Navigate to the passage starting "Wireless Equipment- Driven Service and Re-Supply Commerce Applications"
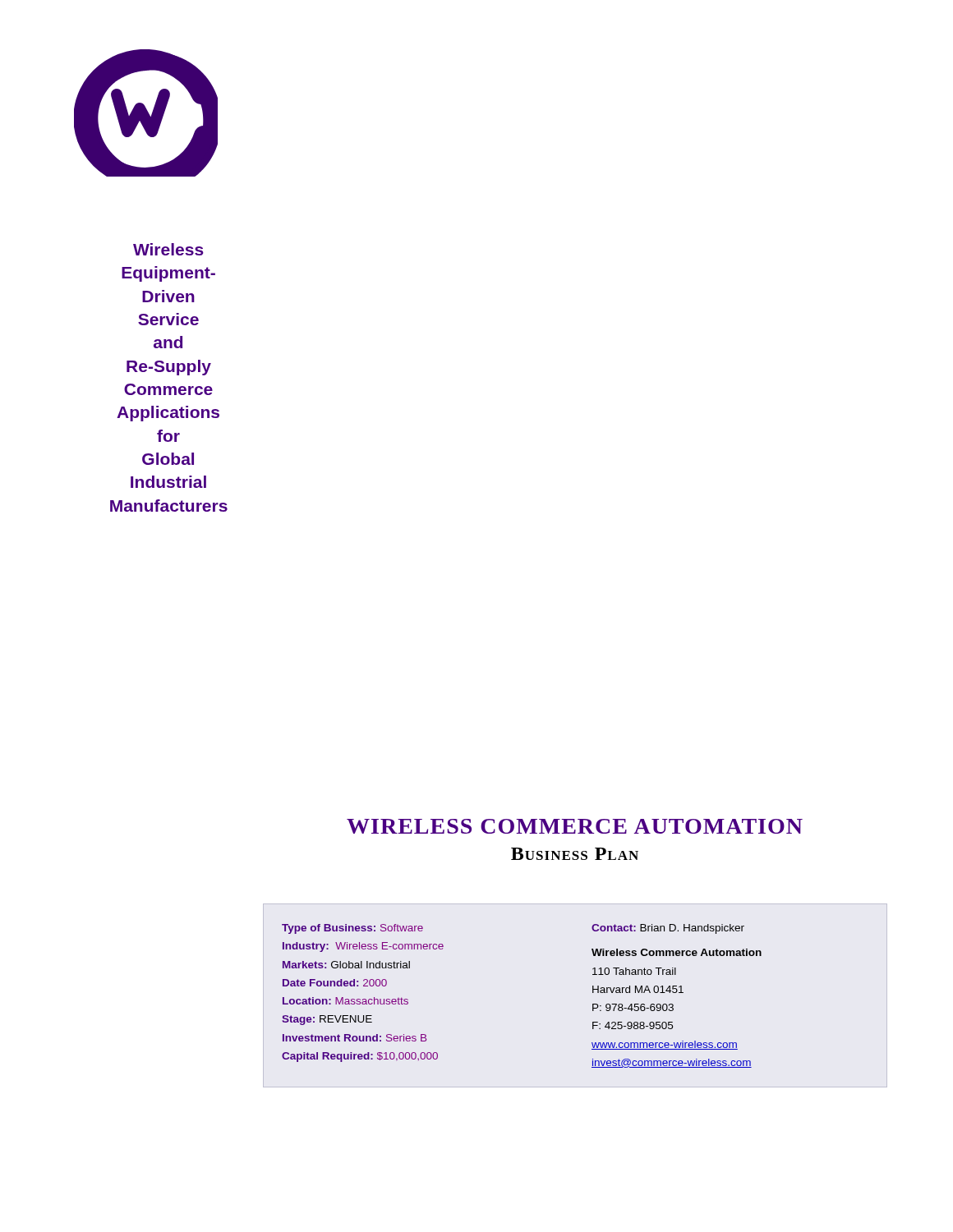953x1232 pixels. point(168,377)
